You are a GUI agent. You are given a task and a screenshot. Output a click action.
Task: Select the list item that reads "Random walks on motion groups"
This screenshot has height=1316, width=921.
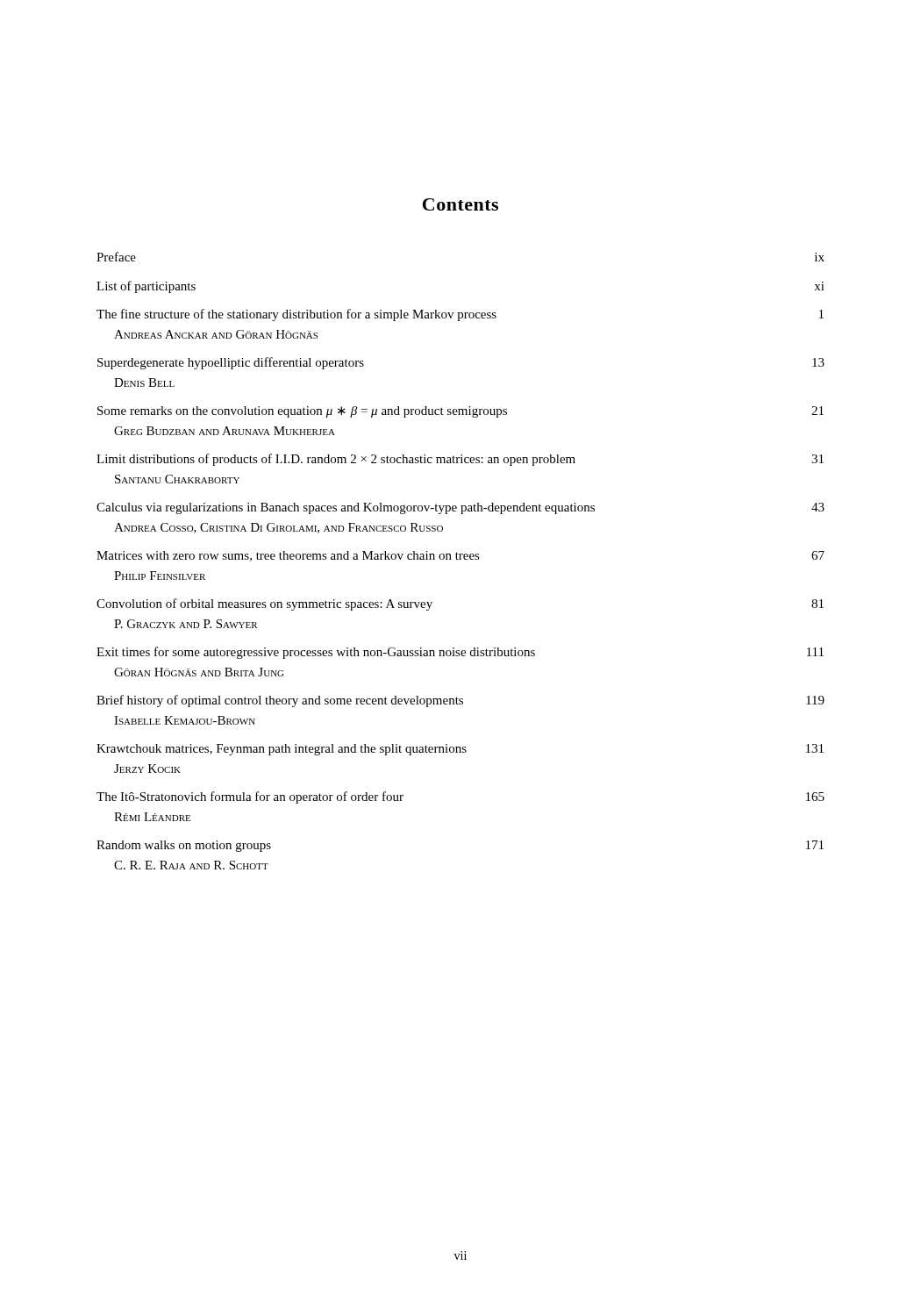click(x=183, y=845)
